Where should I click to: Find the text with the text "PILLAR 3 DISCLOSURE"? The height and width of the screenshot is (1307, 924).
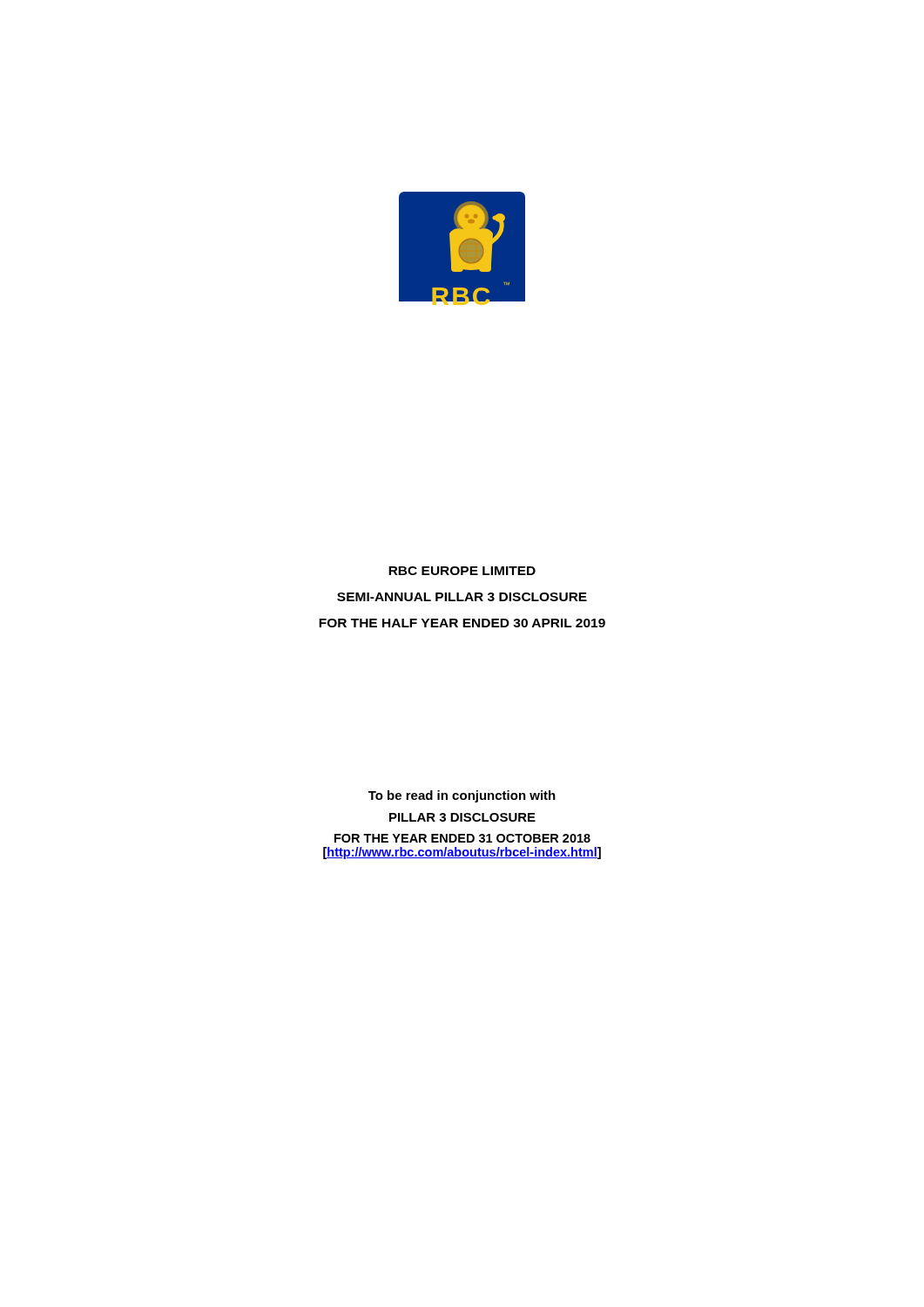[462, 817]
